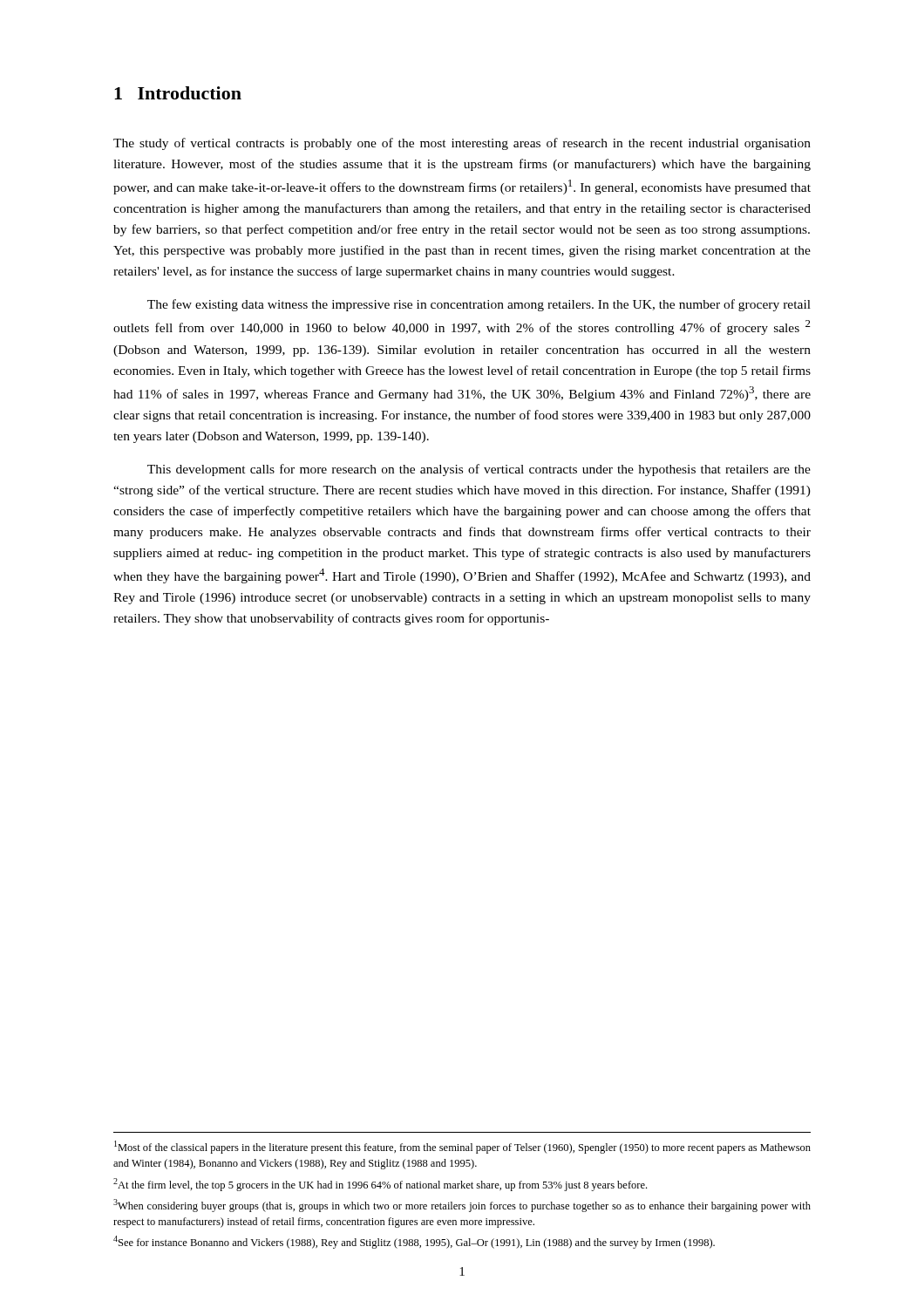Point to the element starting "3When considering buyer groups (that is,"
This screenshot has height=1308, width=924.
(462, 1213)
